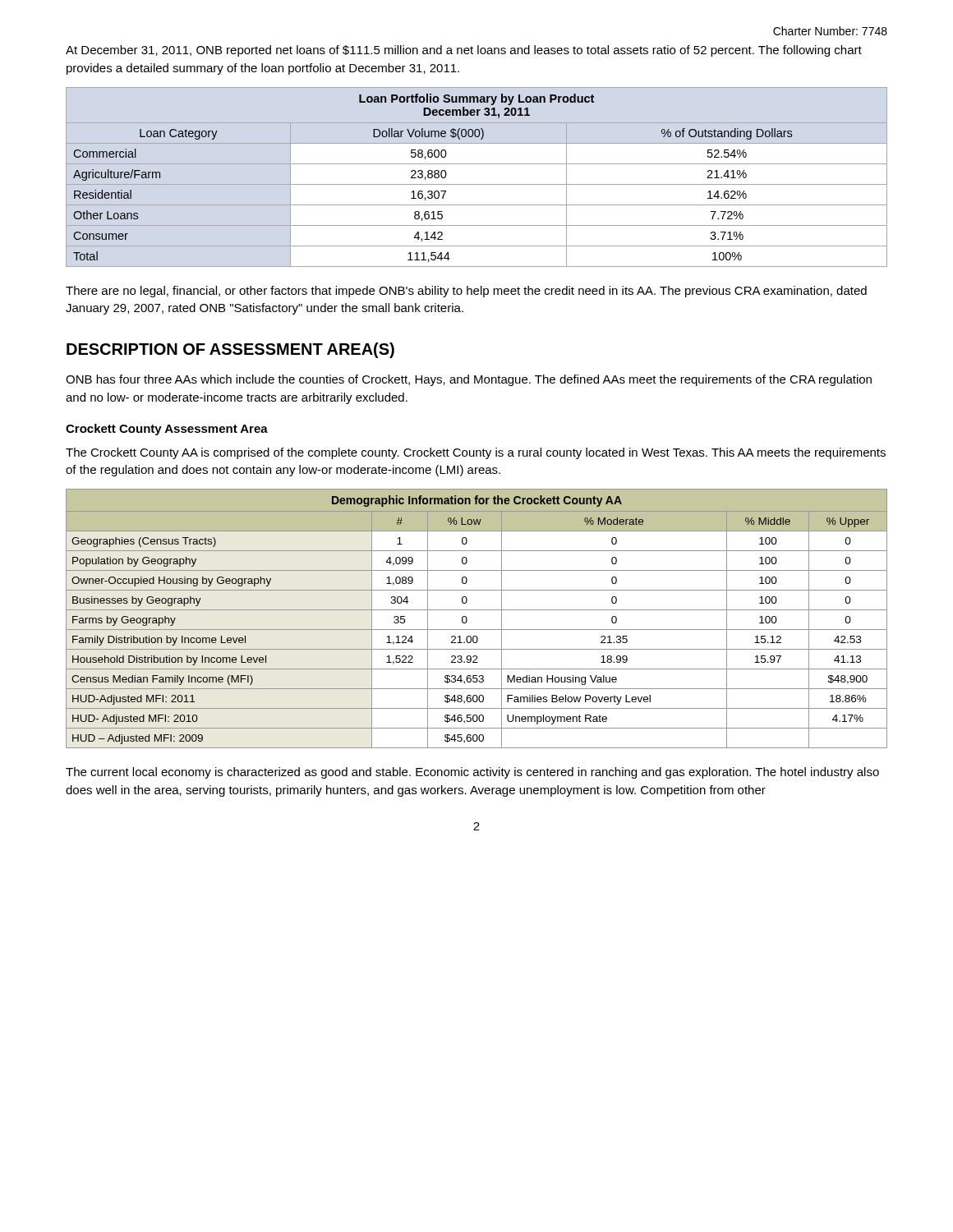Point to the region starting "The current local economy is characterized"

click(x=476, y=781)
